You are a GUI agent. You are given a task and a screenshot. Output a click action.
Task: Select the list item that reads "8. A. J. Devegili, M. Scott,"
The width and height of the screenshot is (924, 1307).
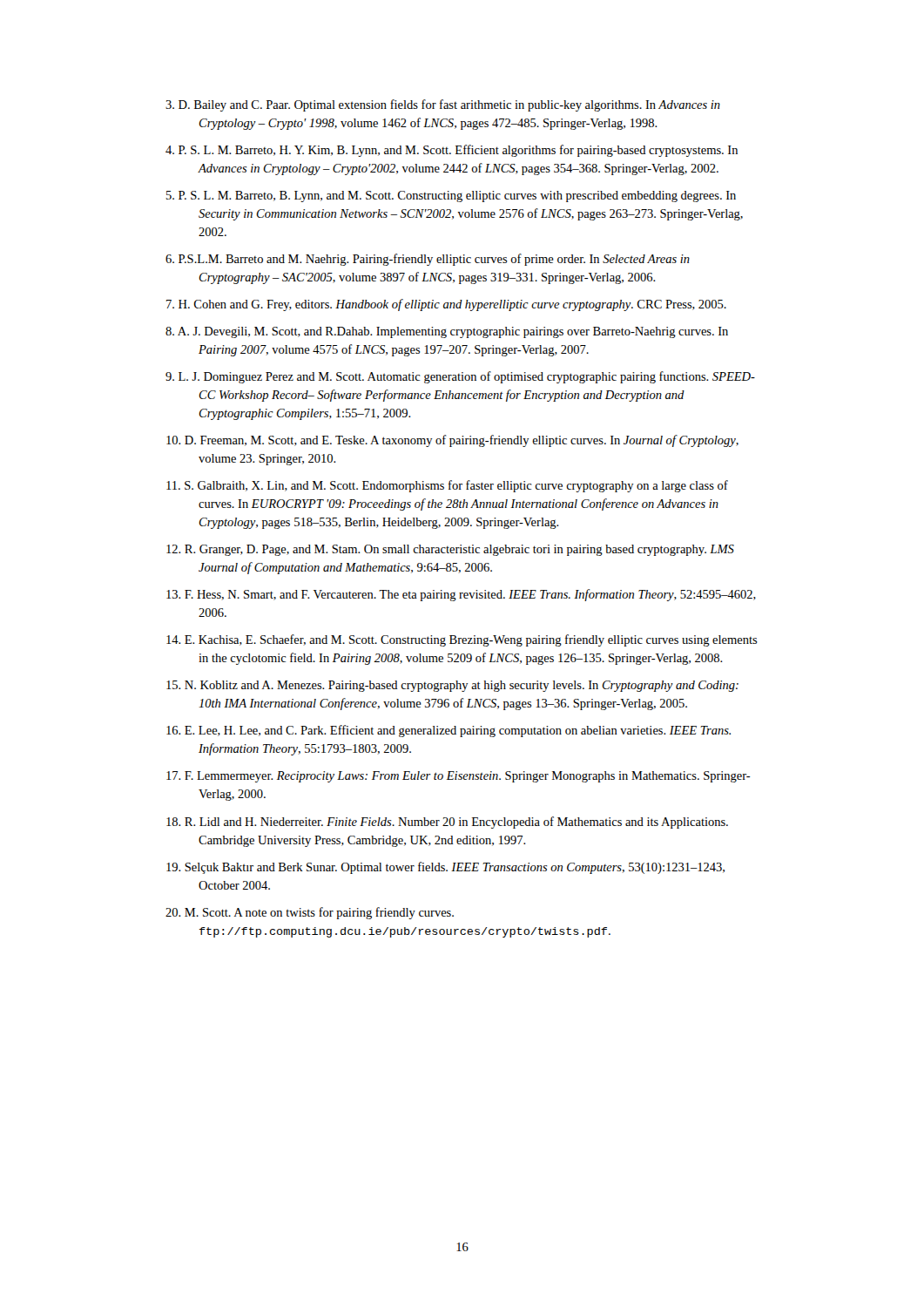[447, 340]
